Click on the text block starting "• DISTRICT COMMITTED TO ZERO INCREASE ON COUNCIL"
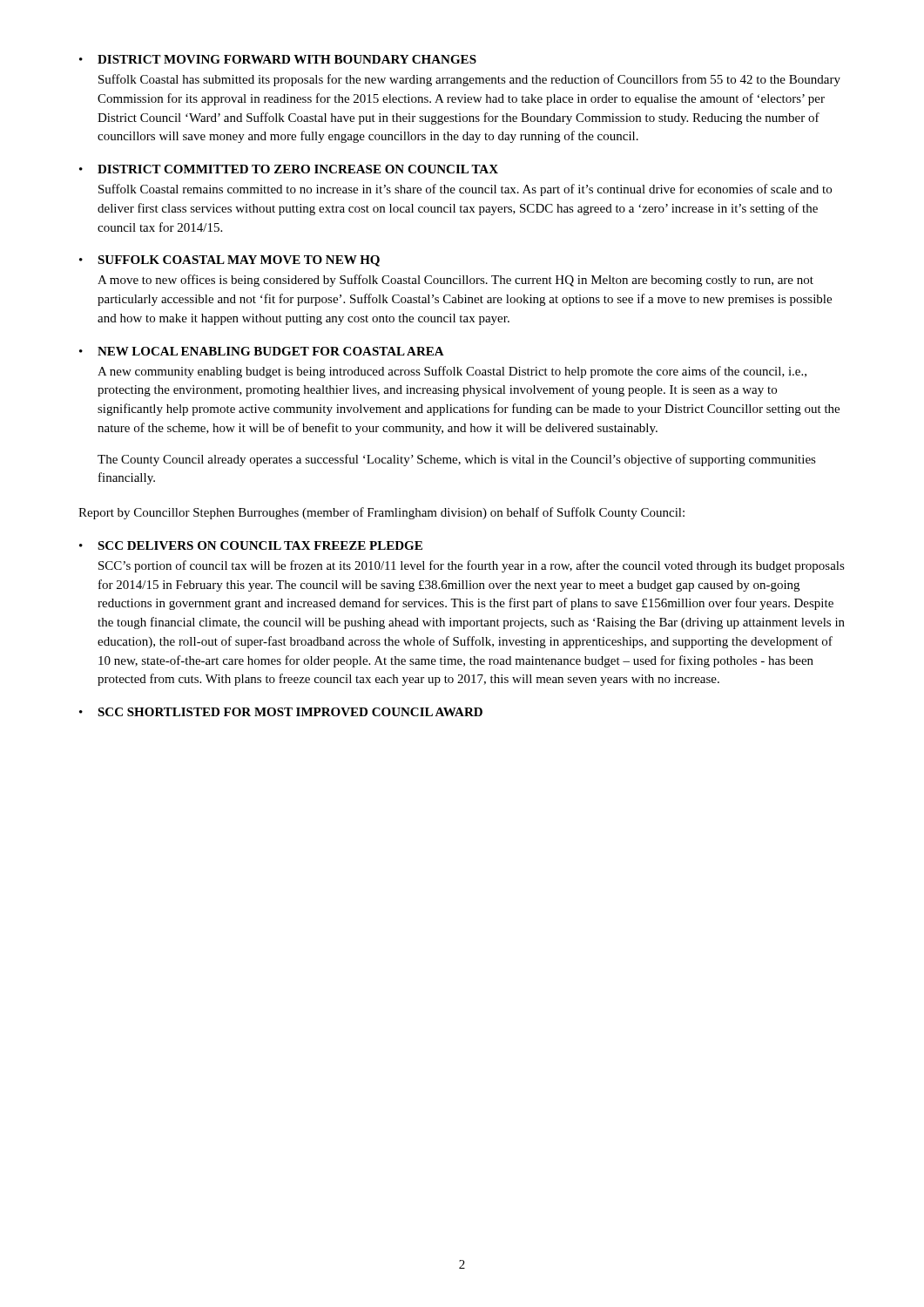The image size is (924, 1307). 462,200
